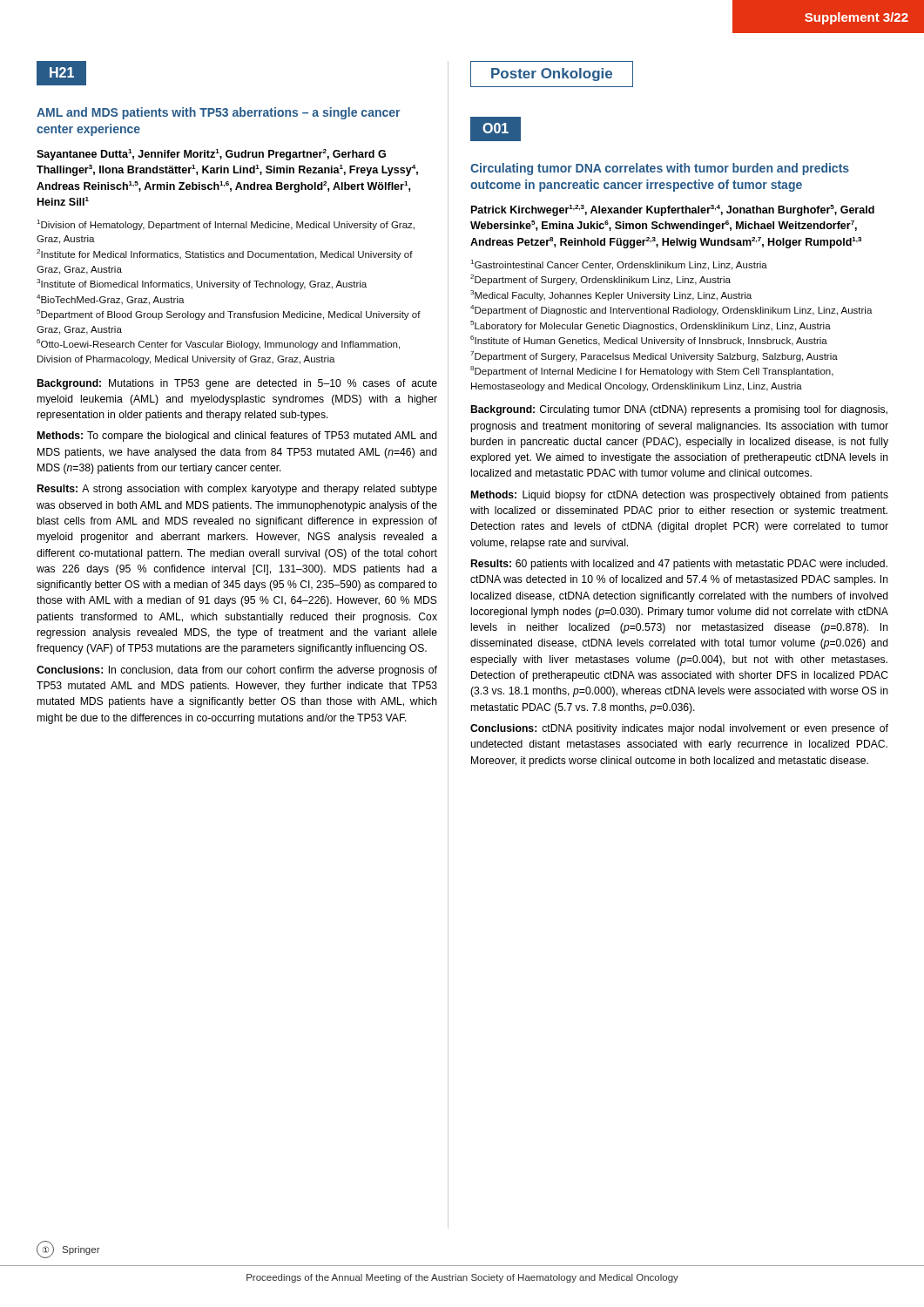The width and height of the screenshot is (924, 1307).
Task: Locate the block starting "Circulating tumor DNA"
Action: point(660,176)
